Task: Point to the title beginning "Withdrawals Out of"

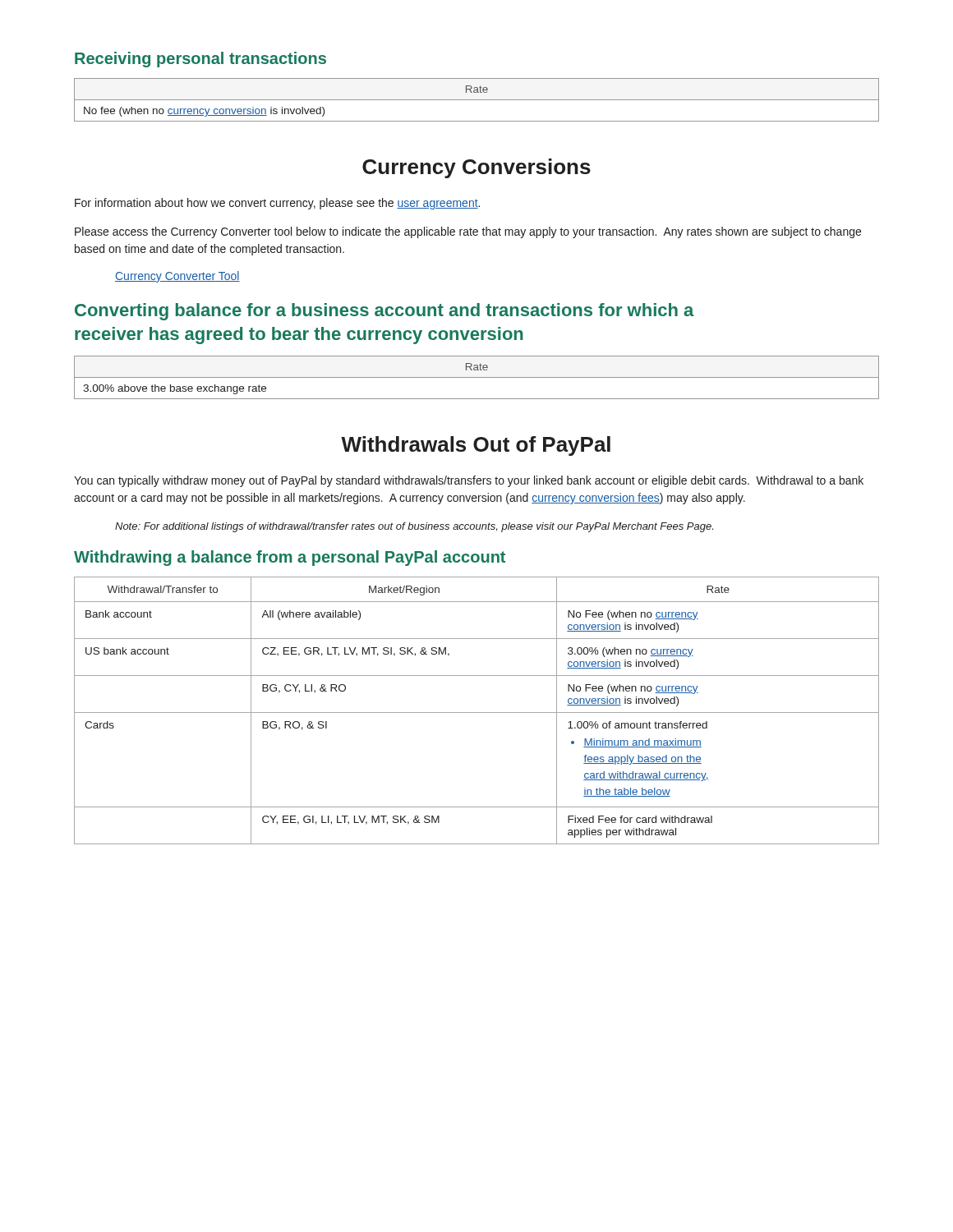Action: pyautogui.click(x=476, y=445)
